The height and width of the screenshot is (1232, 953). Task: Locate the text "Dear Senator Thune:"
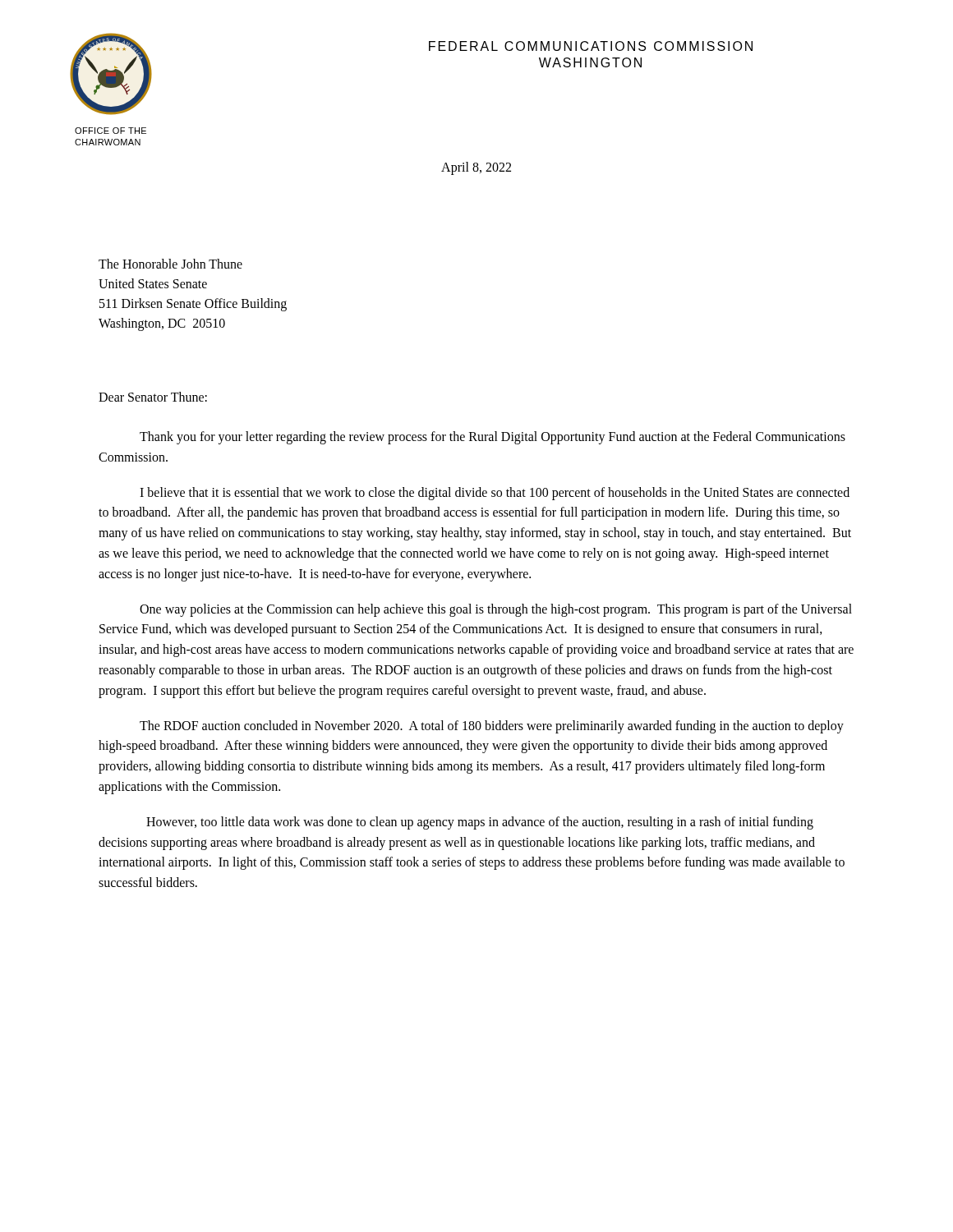click(x=153, y=397)
